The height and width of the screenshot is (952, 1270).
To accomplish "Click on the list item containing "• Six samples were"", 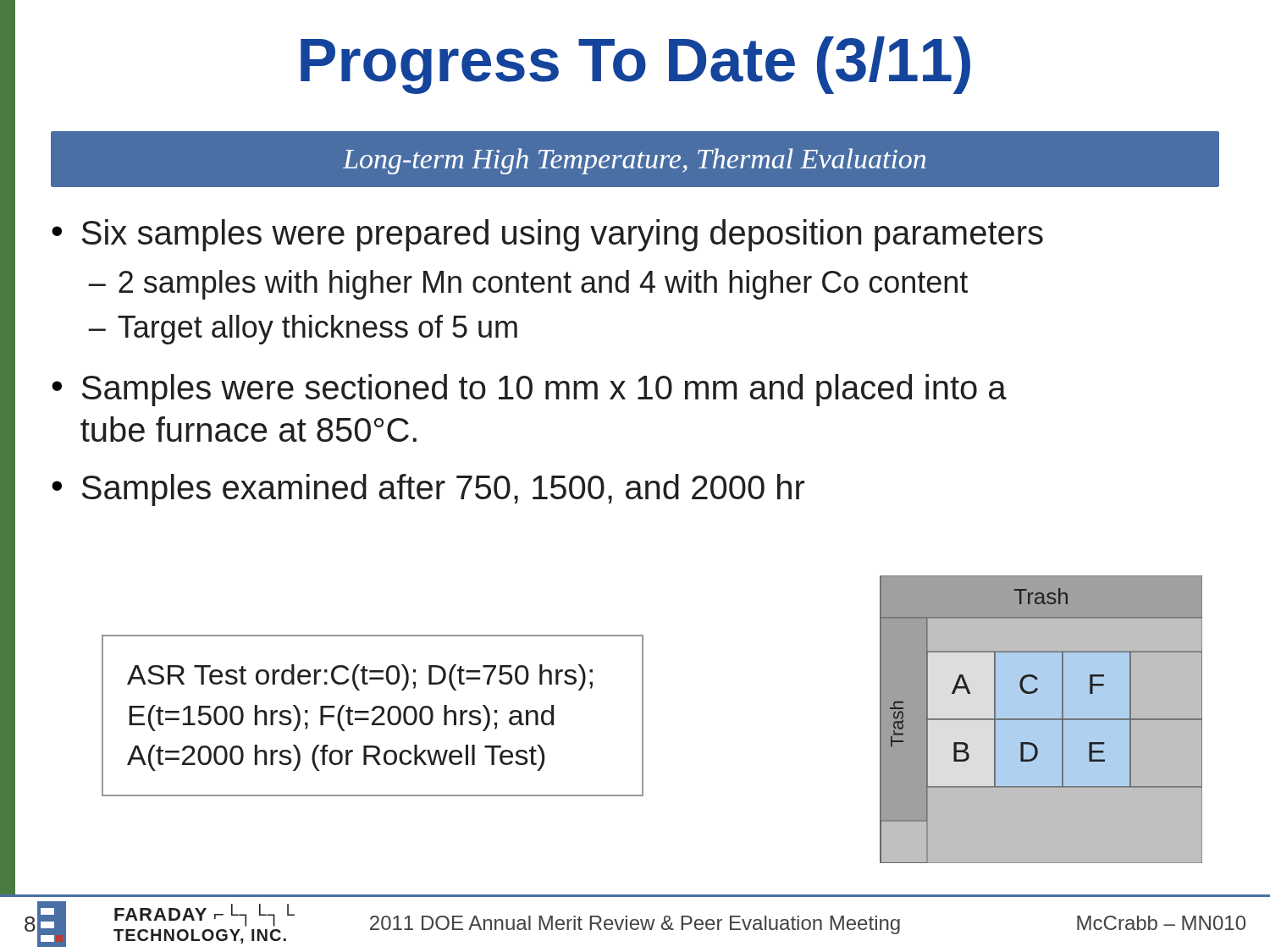I will point(547,281).
